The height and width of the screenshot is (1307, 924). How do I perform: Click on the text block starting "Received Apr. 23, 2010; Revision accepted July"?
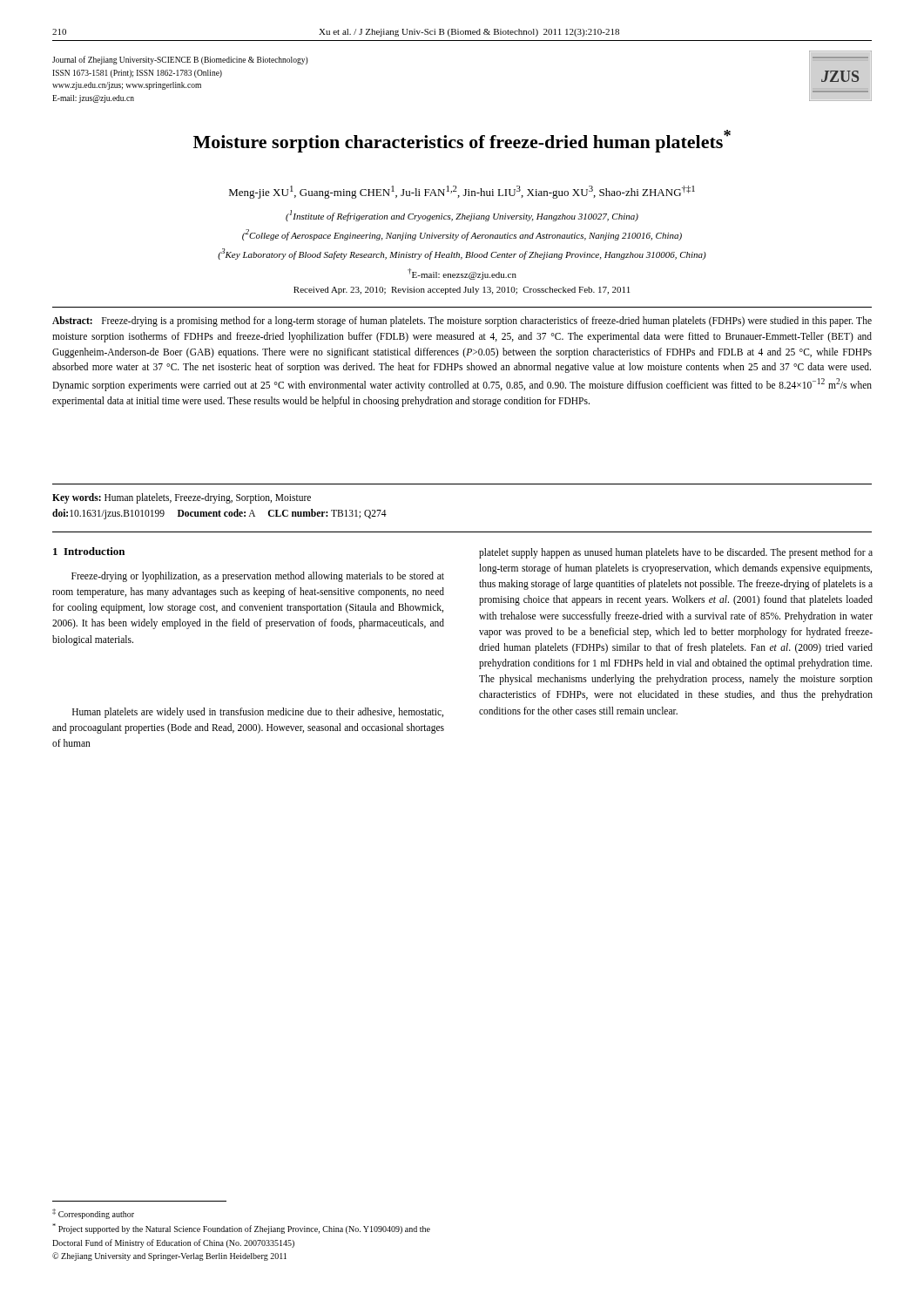pos(462,289)
